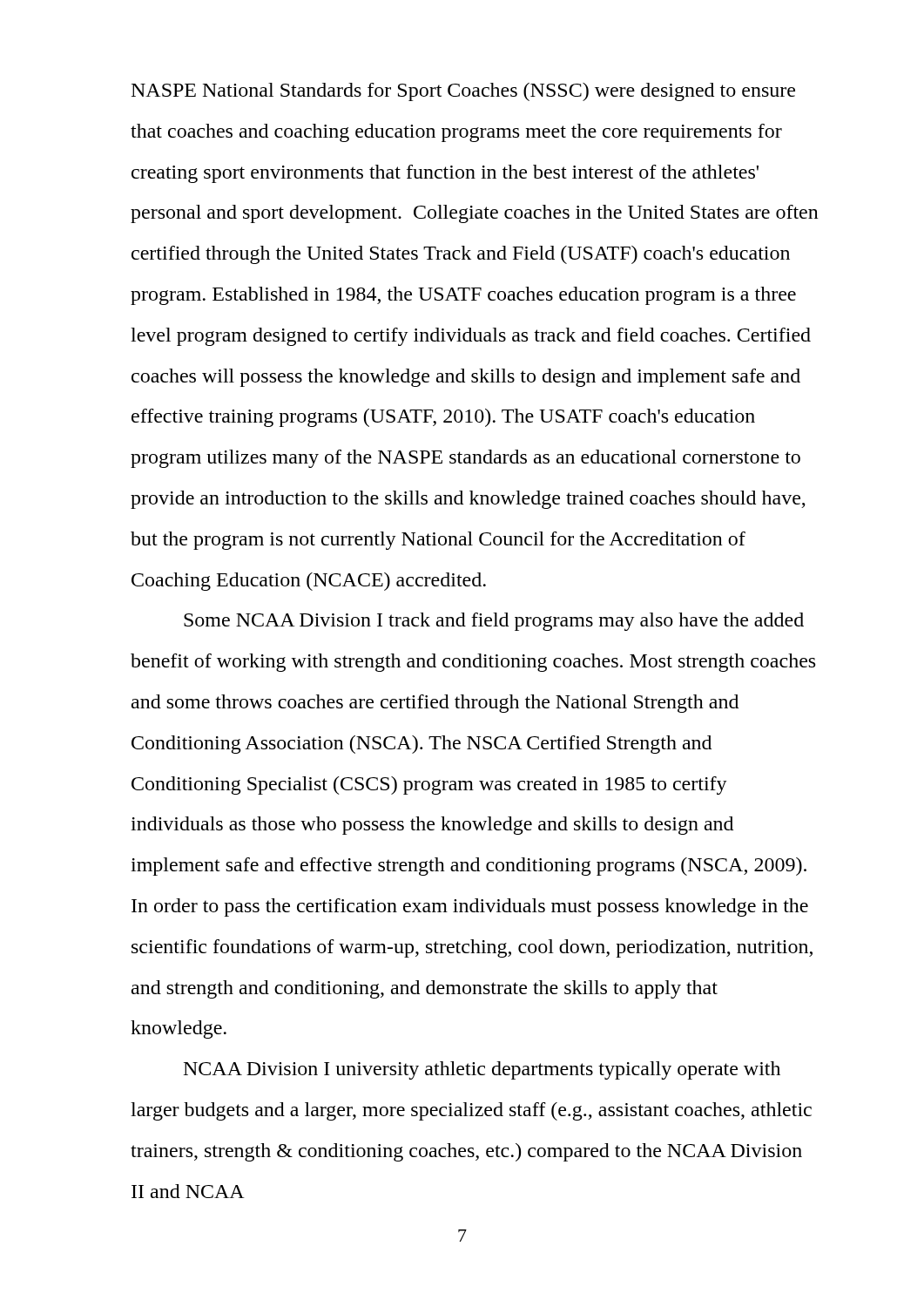Image resolution: width=924 pixels, height=1307 pixels.
Task: Point to the block beginning "Some NCAA Division I track and field"
Action: pos(473,824)
